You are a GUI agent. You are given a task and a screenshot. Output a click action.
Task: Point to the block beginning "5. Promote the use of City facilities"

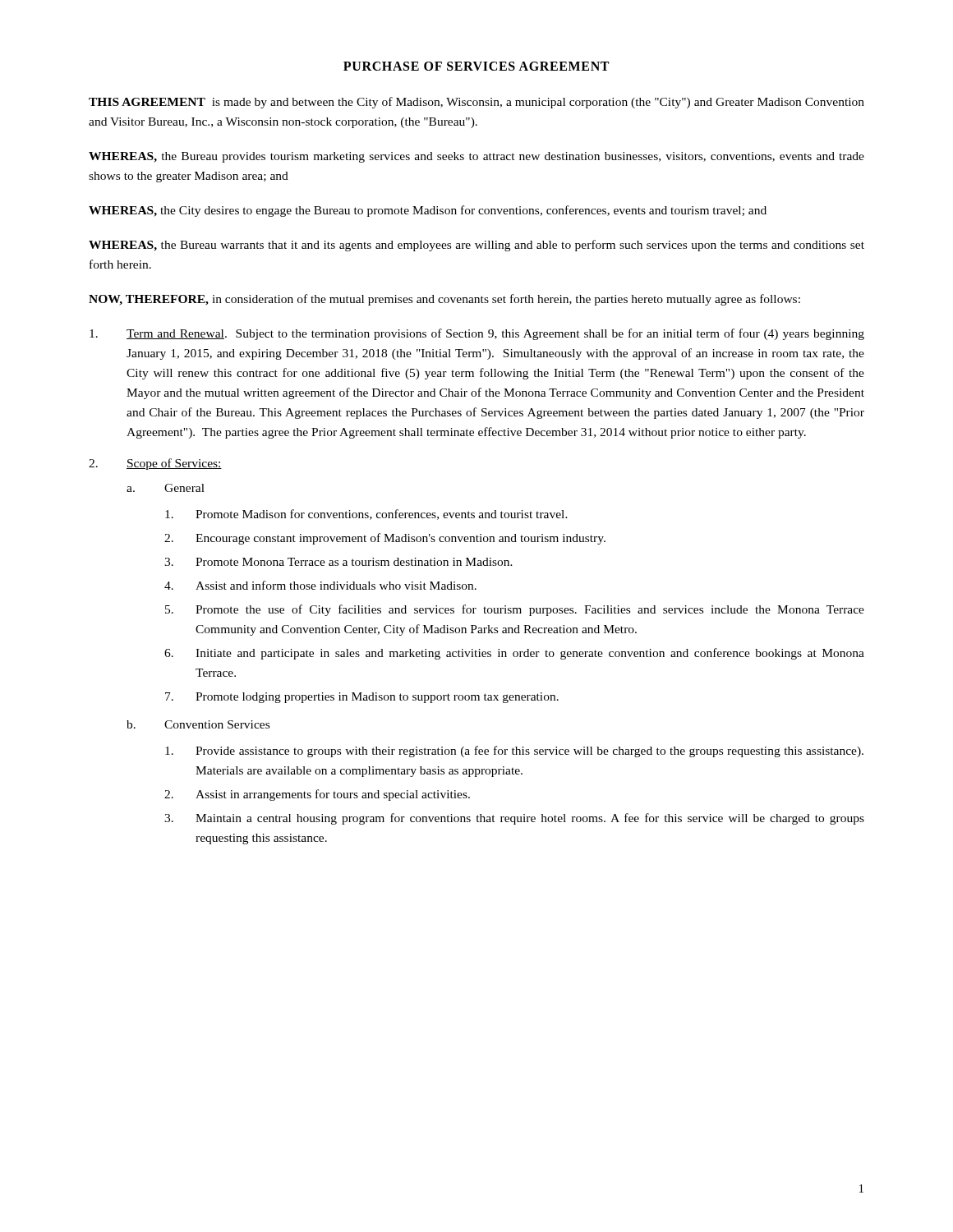(x=514, y=620)
